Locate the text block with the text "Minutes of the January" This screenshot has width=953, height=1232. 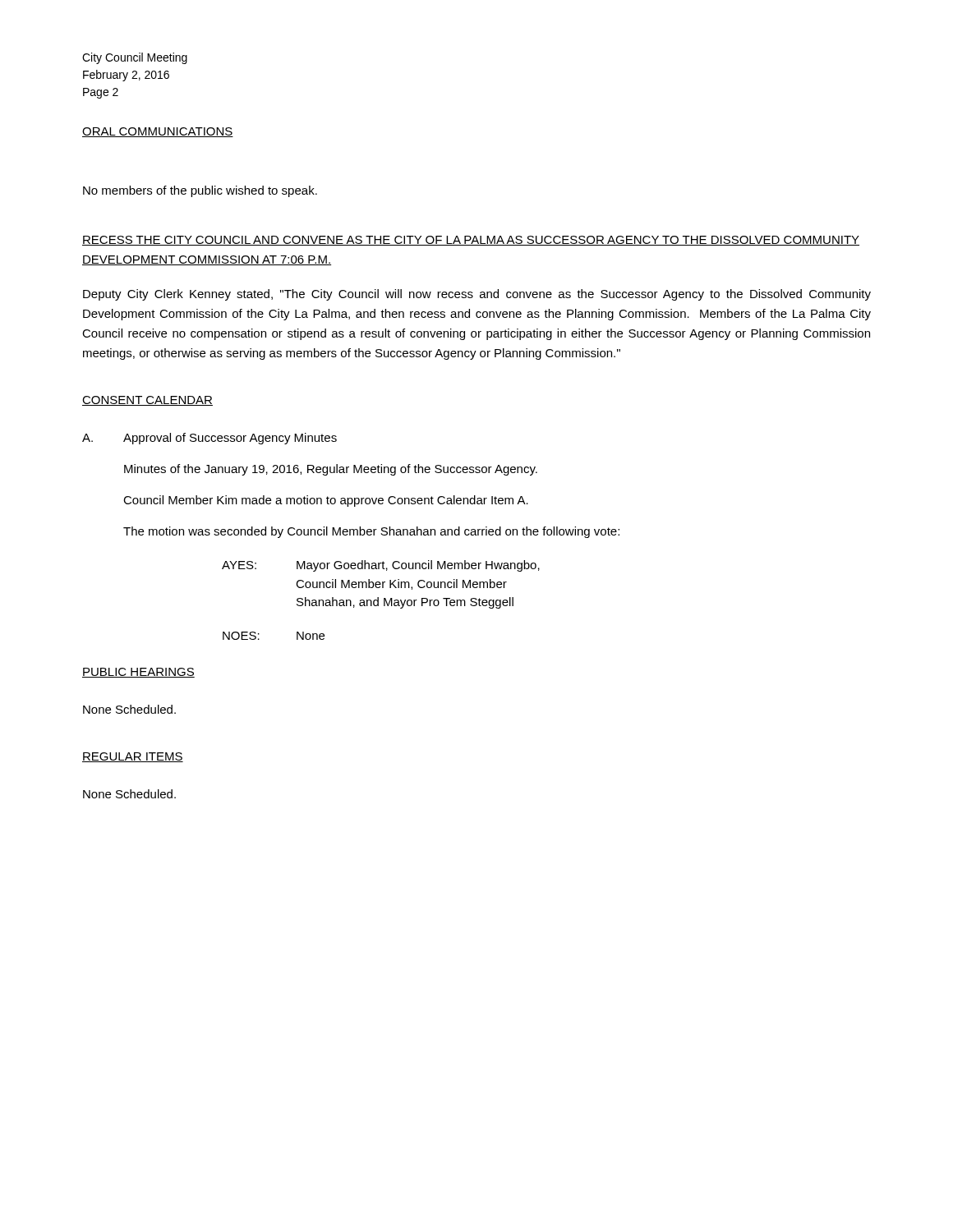coord(331,469)
